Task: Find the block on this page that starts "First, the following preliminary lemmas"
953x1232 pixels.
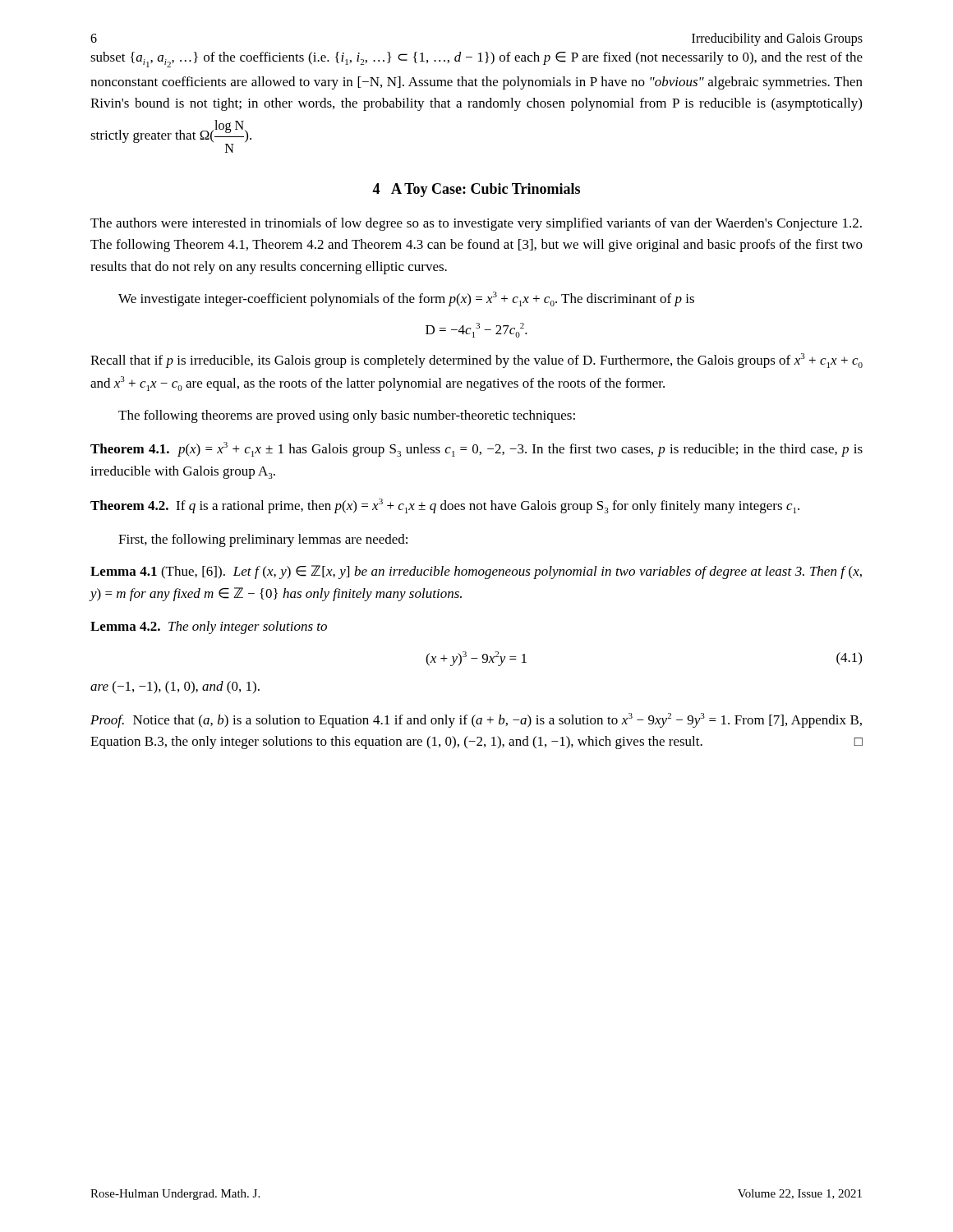Action: pyautogui.click(x=263, y=540)
